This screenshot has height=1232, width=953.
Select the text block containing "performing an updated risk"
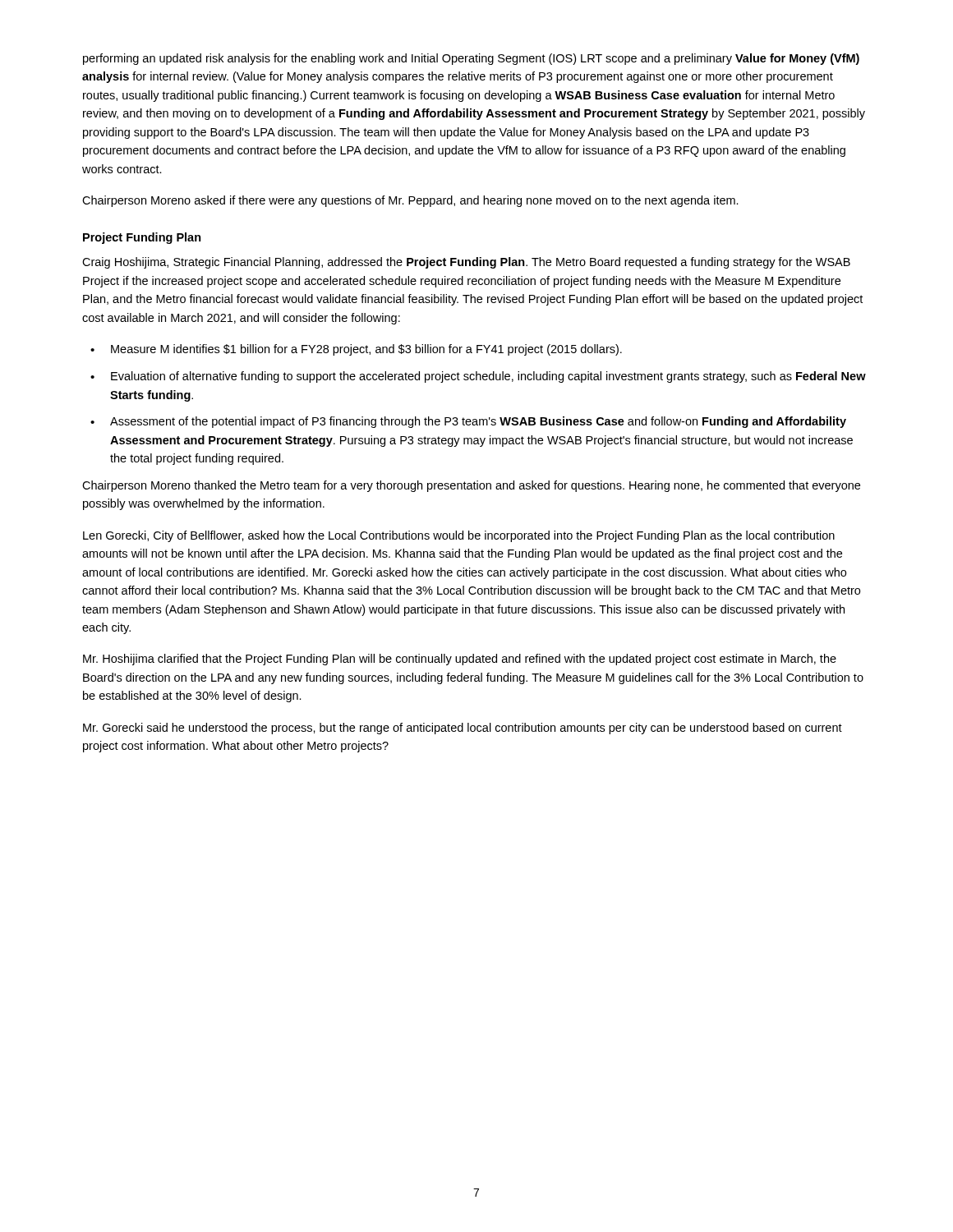point(474,114)
